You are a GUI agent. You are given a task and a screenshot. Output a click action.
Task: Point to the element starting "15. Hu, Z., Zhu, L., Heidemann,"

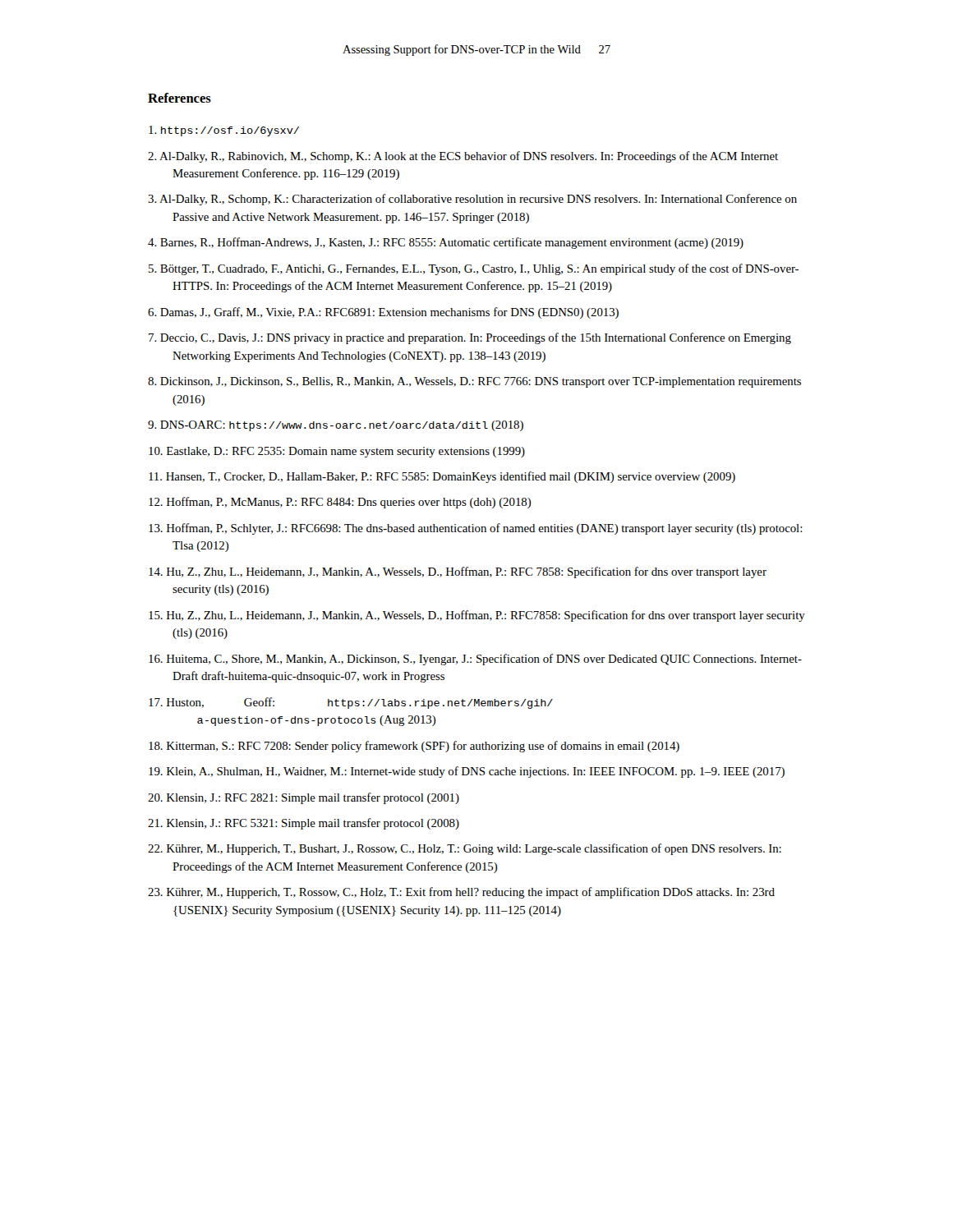pyautogui.click(x=476, y=624)
